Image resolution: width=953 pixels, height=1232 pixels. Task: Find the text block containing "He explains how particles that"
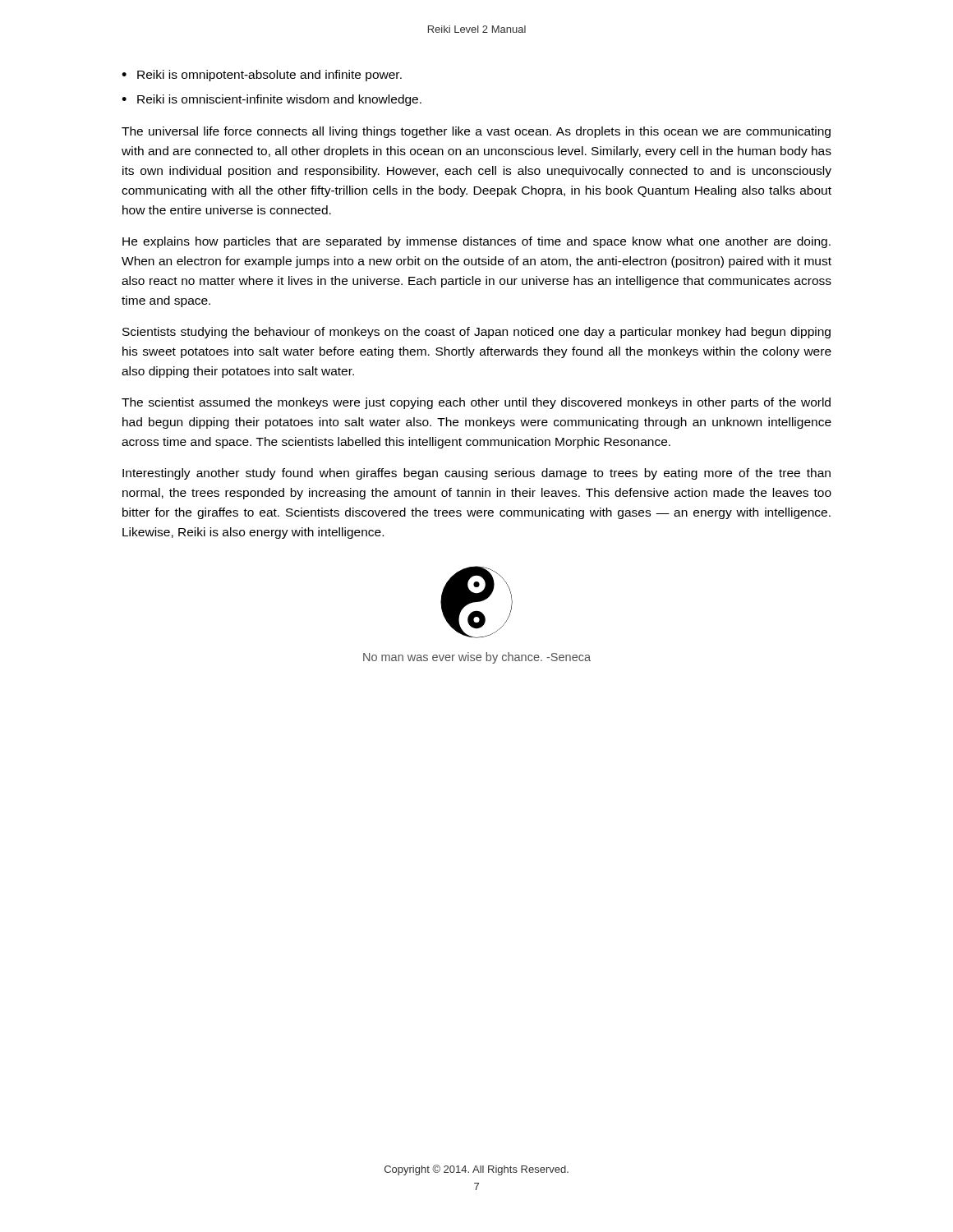click(476, 271)
